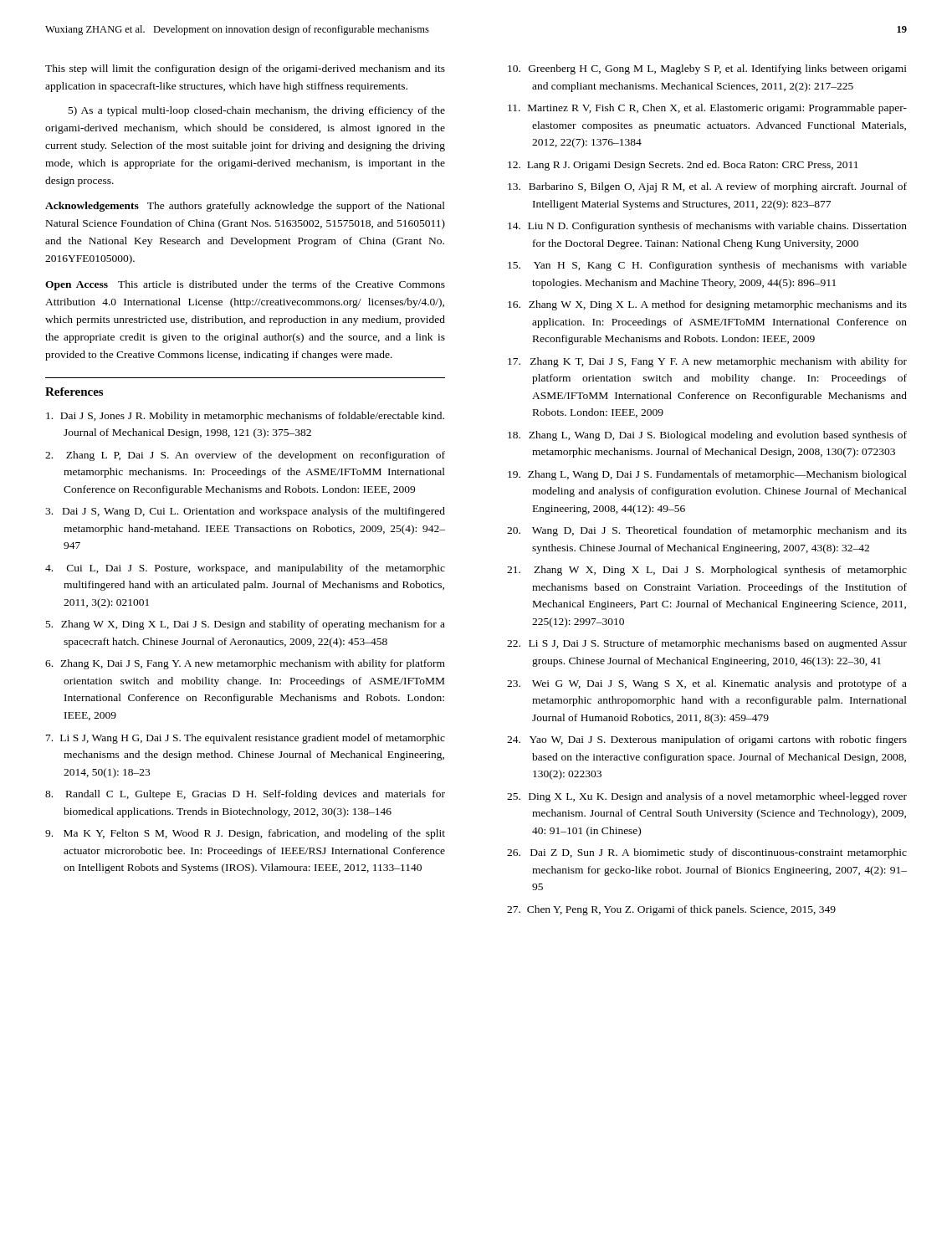Locate the block of text that opens with "6. Zhang K, Dai"
The width and height of the screenshot is (952, 1255).
pos(245,689)
